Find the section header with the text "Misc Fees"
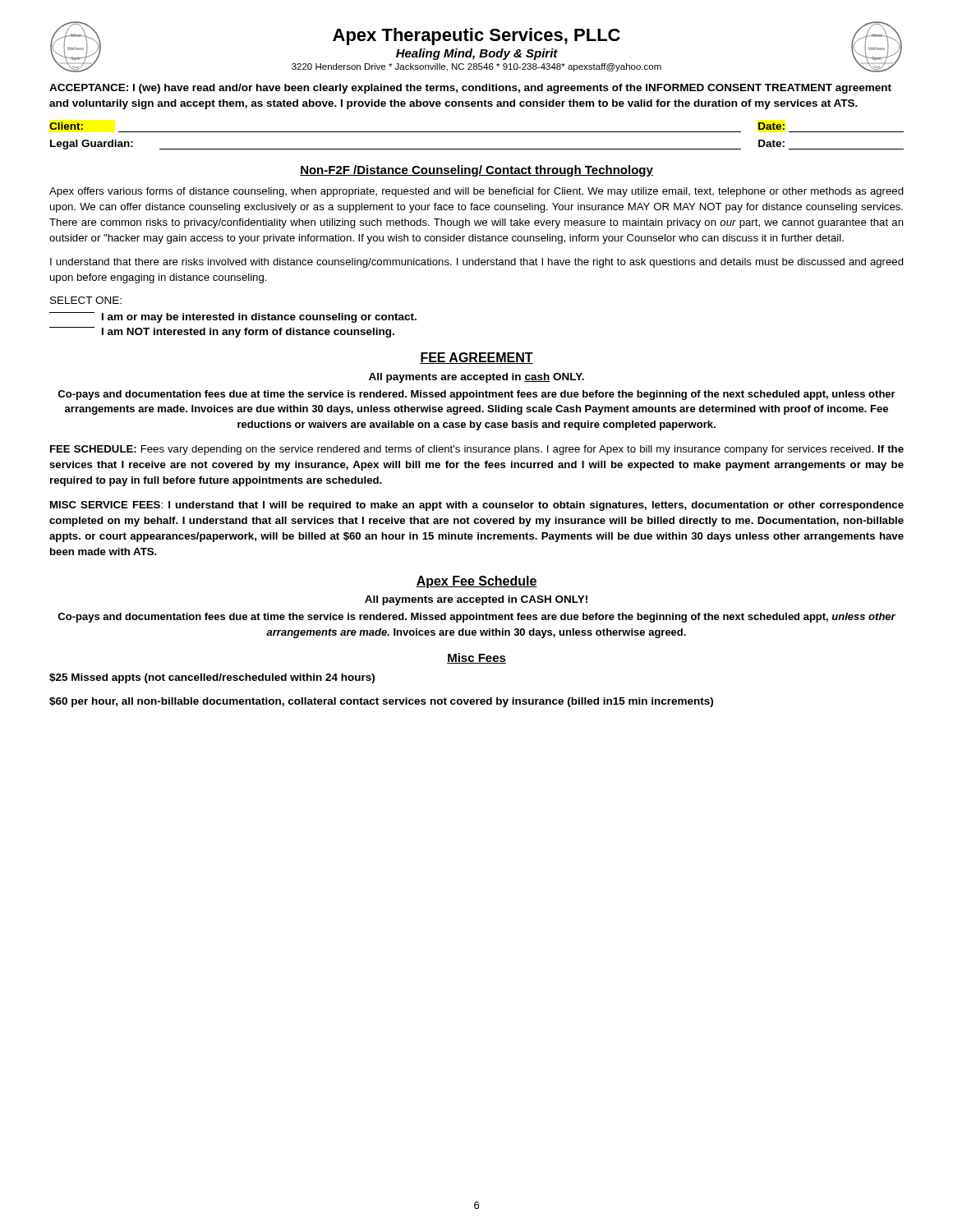The width and height of the screenshot is (953, 1232). click(476, 657)
